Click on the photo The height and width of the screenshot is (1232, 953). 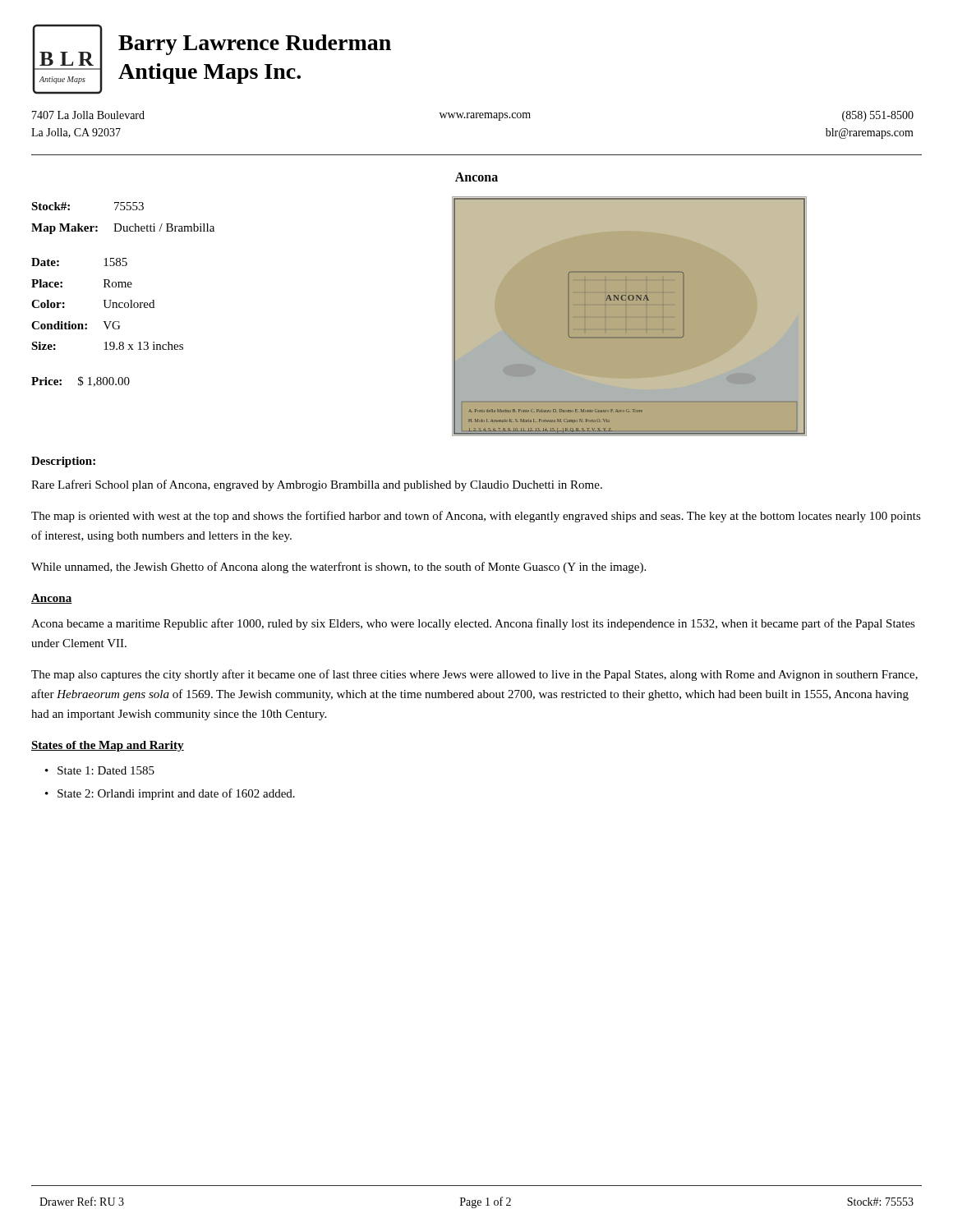pos(629,316)
